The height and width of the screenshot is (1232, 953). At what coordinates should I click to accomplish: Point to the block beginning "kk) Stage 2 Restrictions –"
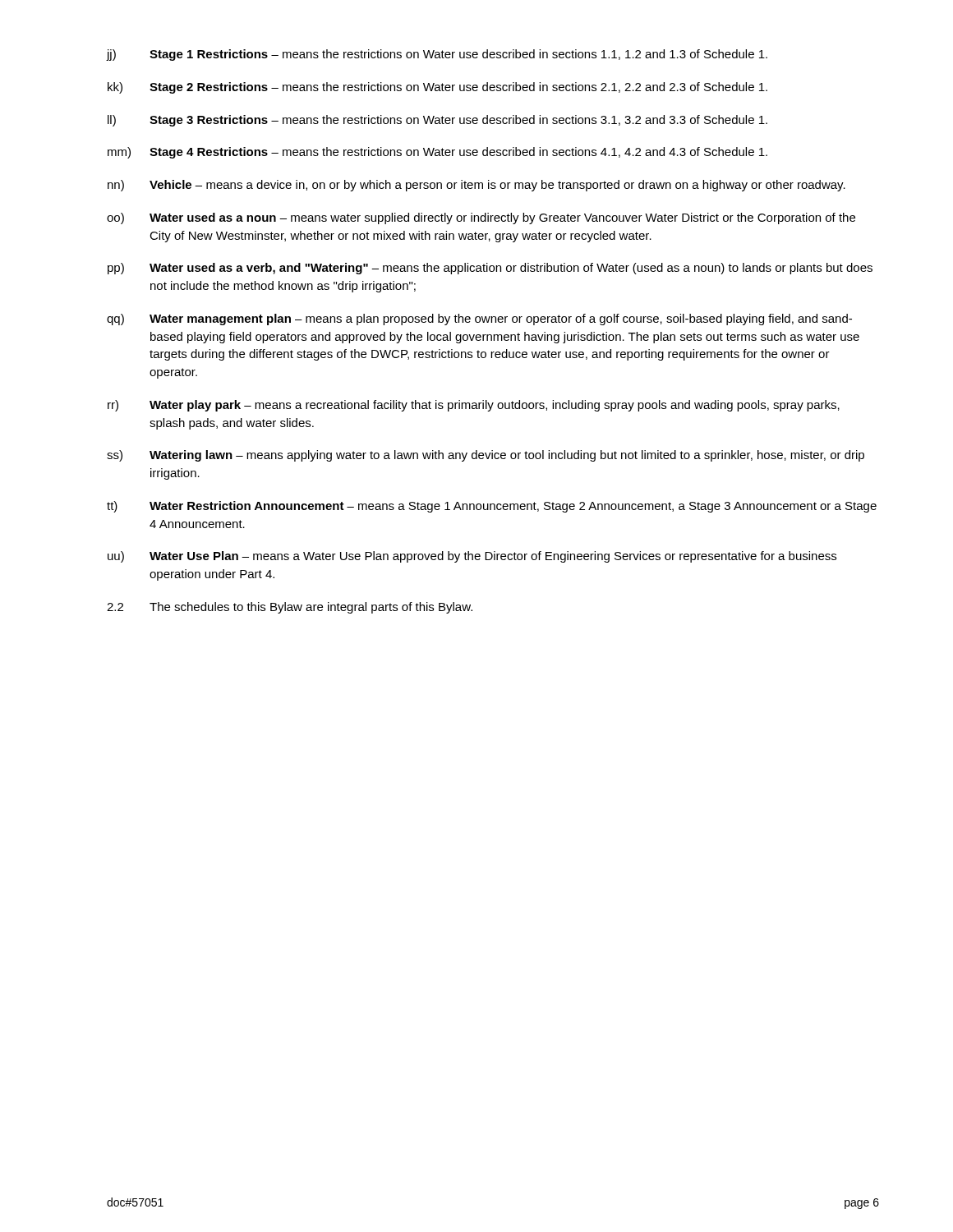click(493, 87)
